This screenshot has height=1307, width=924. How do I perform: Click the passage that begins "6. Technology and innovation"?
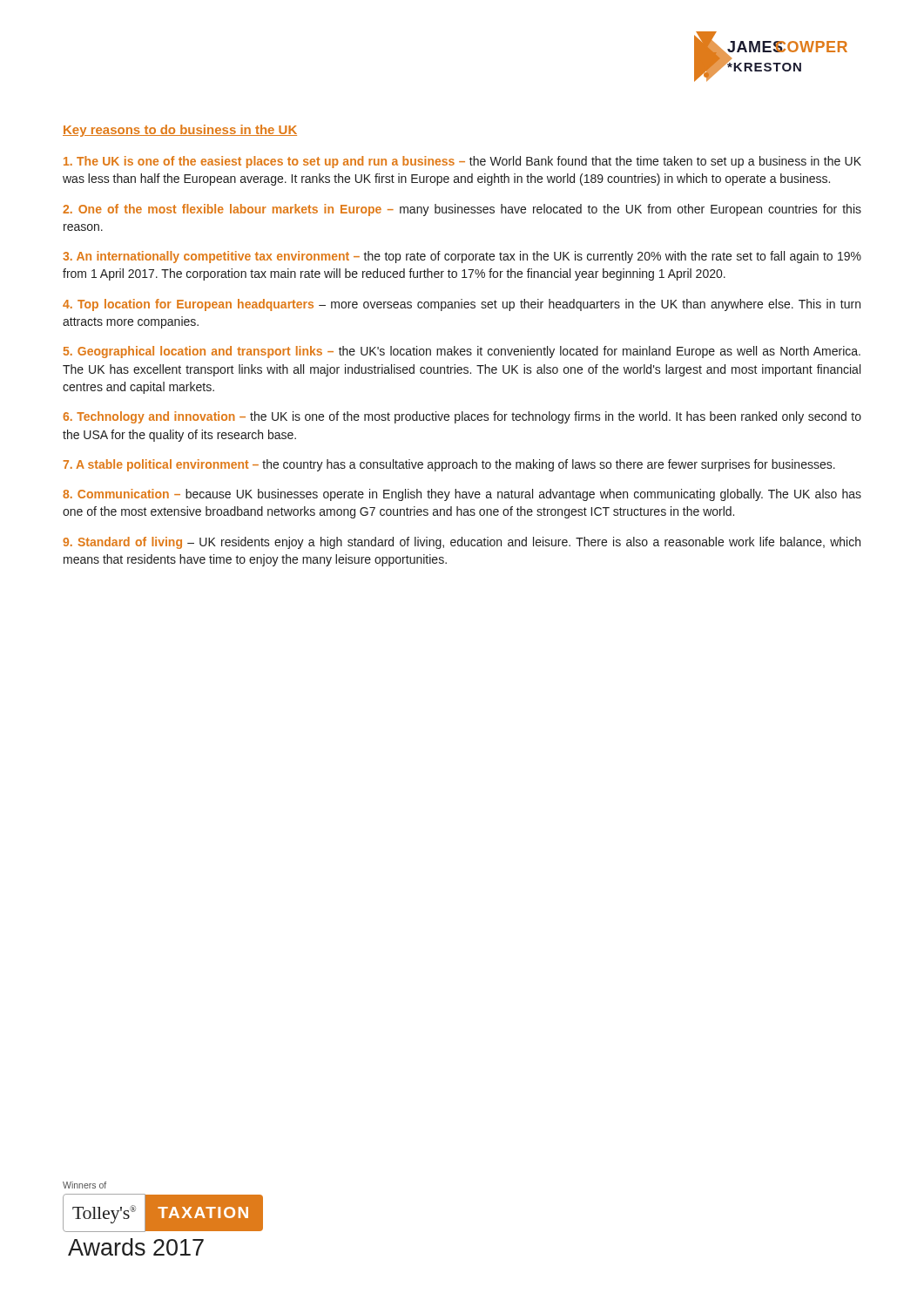pyautogui.click(x=462, y=426)
